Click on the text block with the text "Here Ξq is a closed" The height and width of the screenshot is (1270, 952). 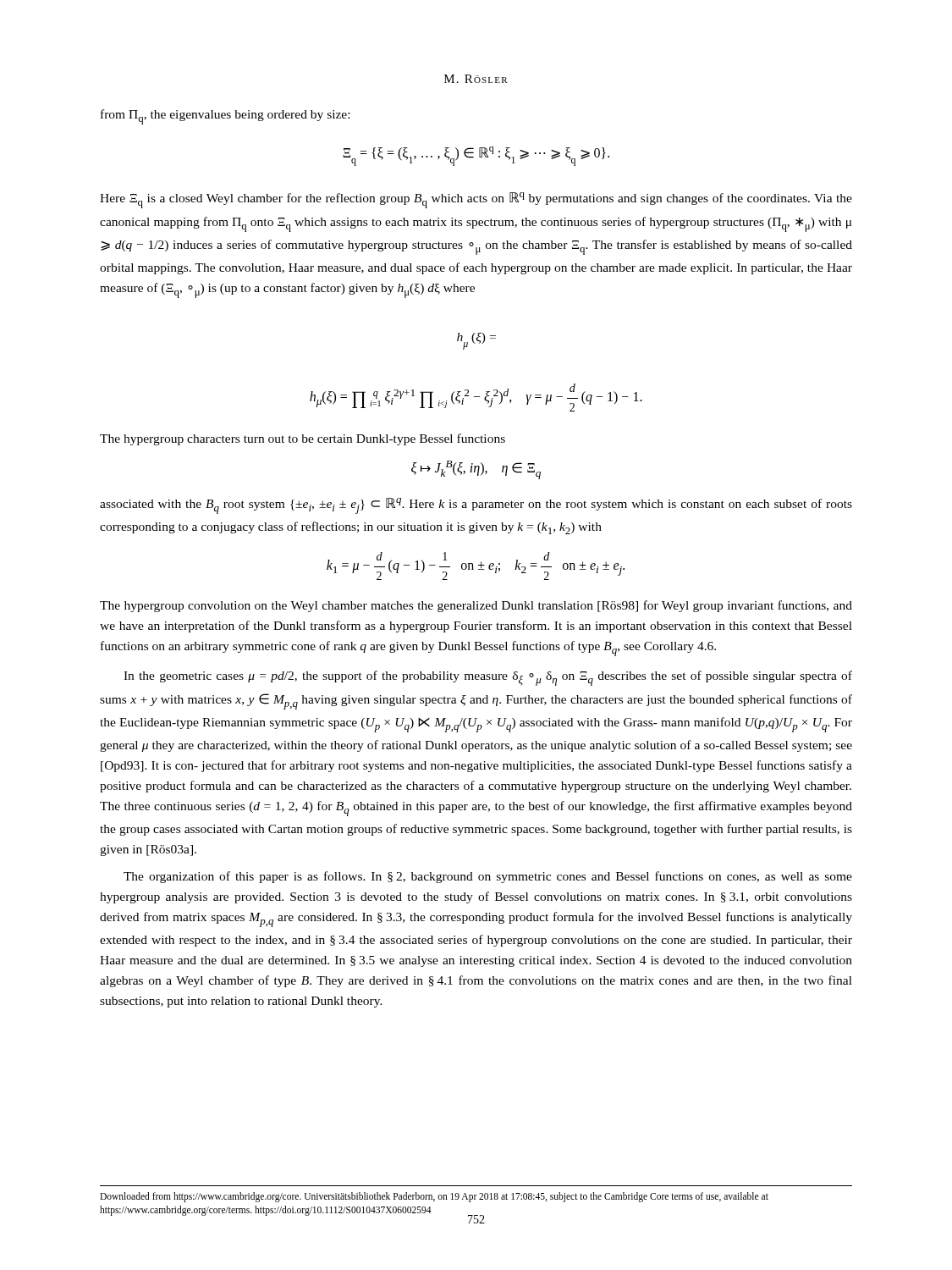476,243
